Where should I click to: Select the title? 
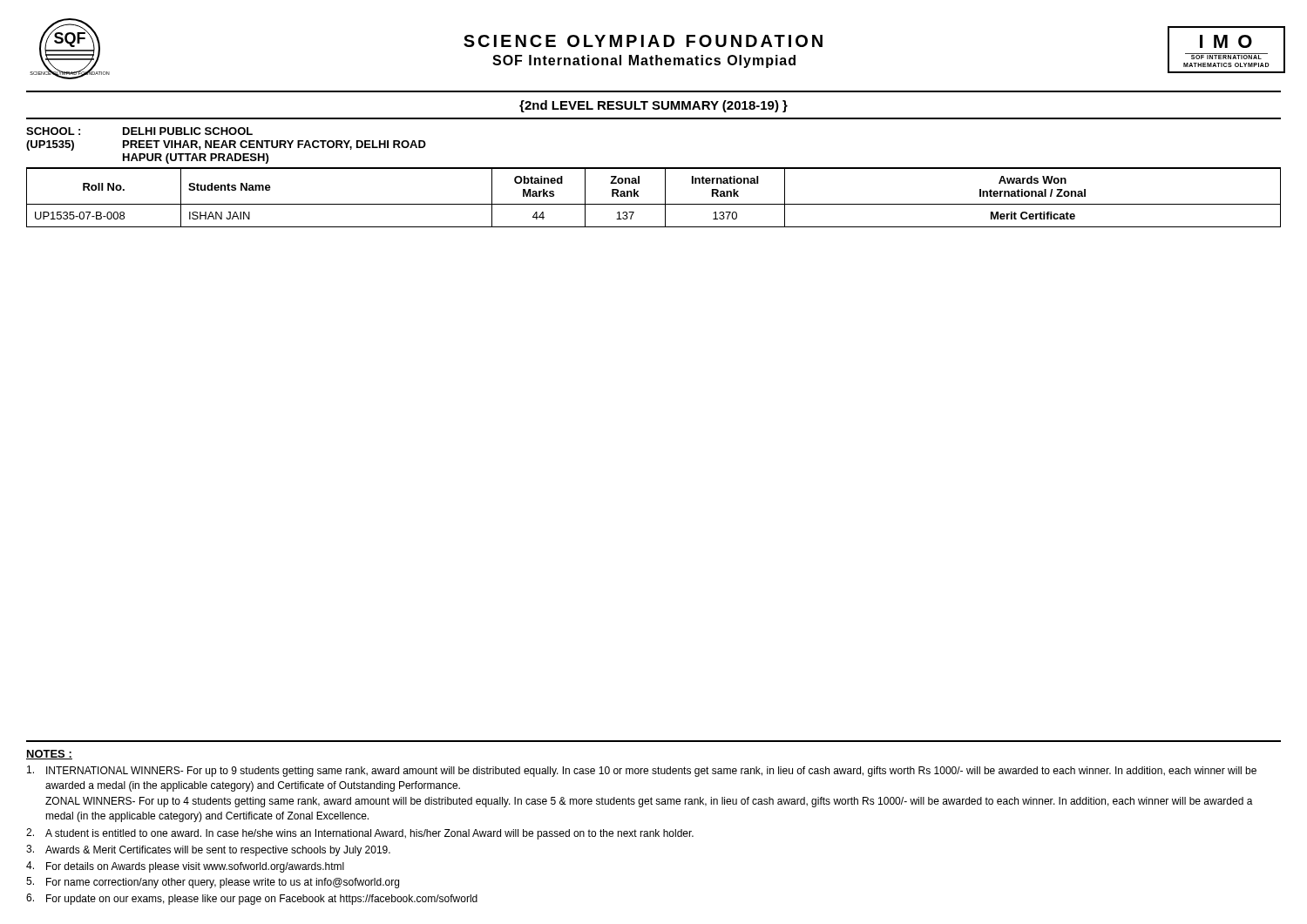pyautogui.click(x=654, y=105)
